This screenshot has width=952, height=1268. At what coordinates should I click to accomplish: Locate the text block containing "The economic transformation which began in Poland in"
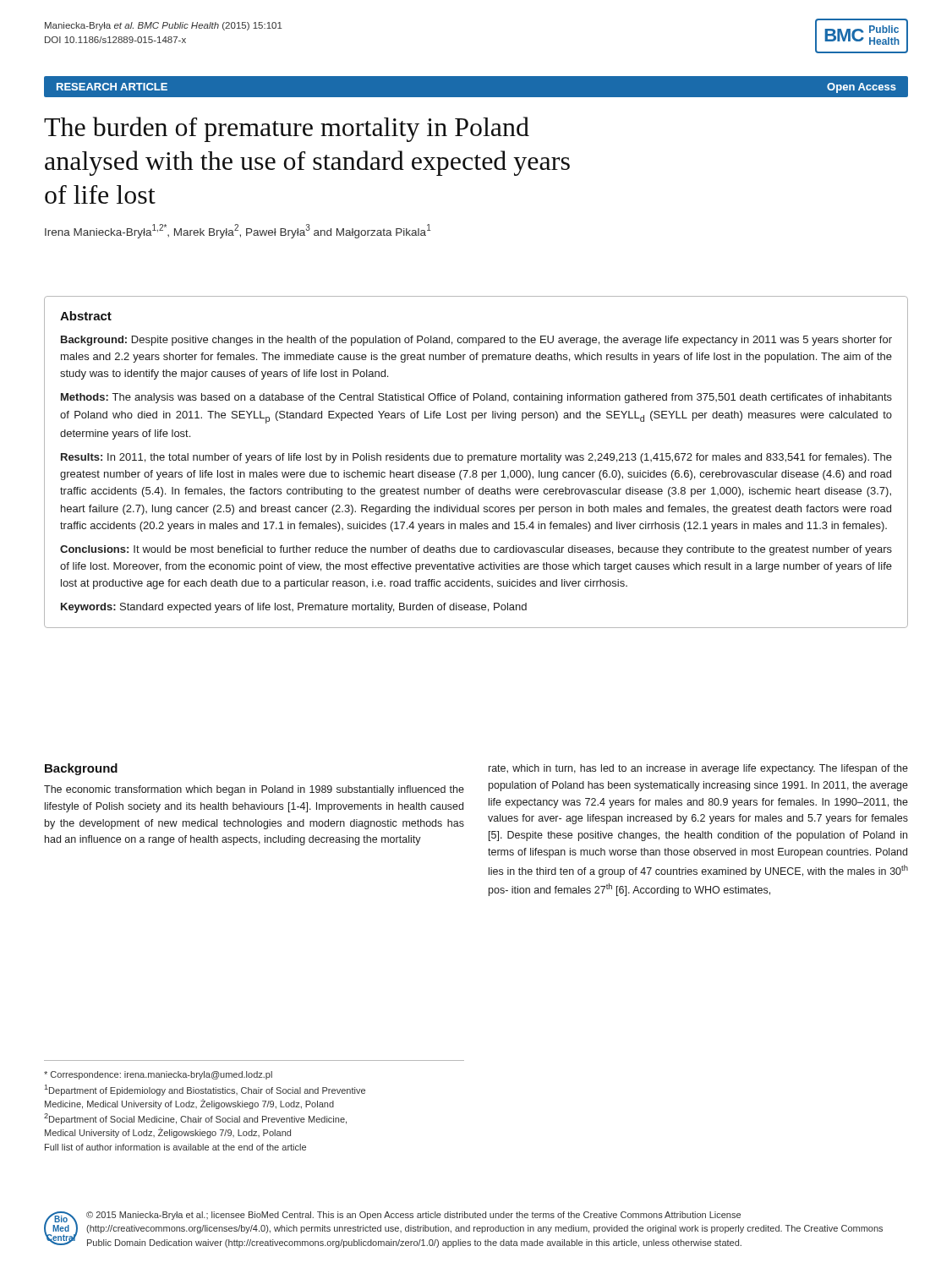tap(254, 815)
